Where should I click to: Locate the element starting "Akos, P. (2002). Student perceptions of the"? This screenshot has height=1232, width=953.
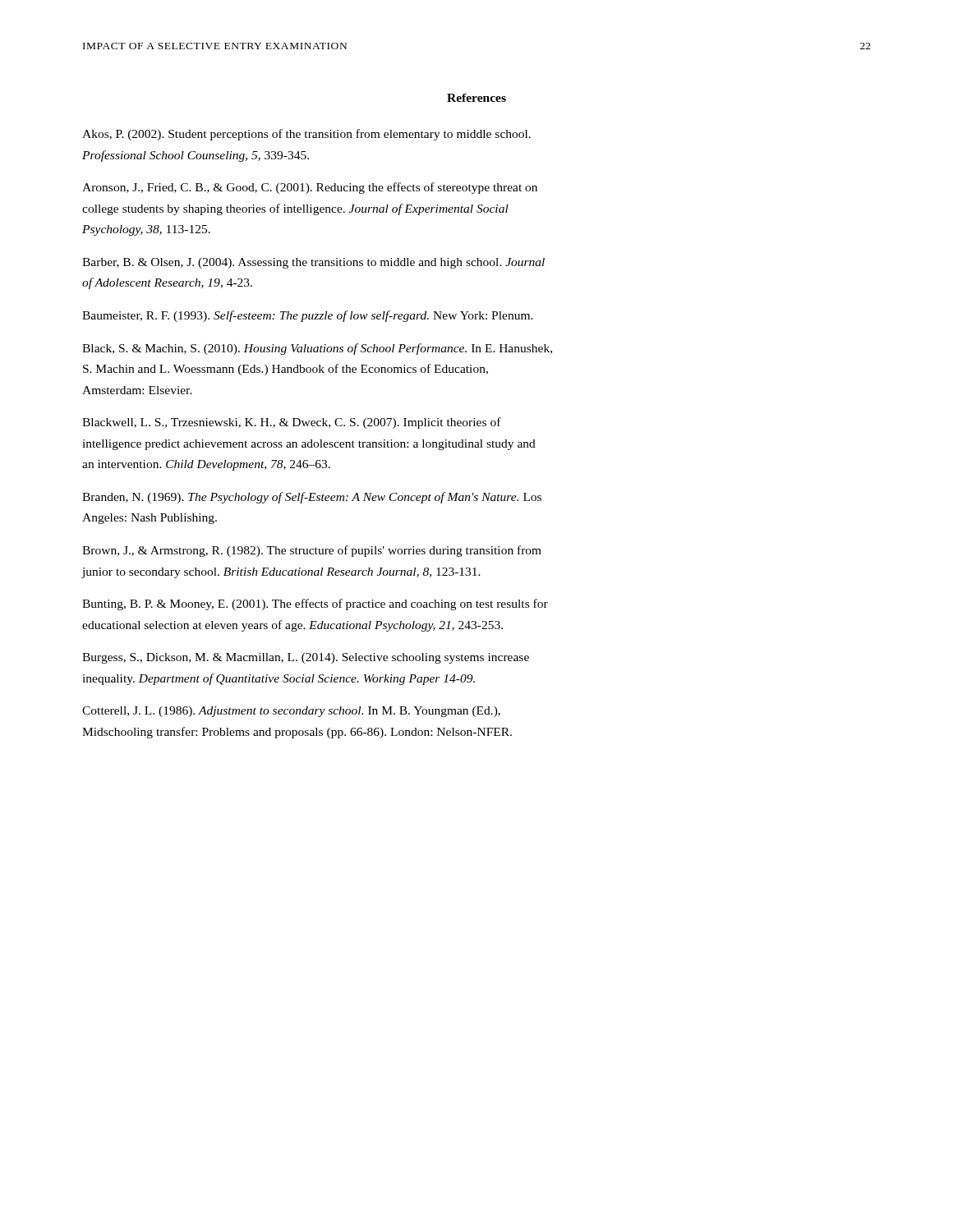476,144
